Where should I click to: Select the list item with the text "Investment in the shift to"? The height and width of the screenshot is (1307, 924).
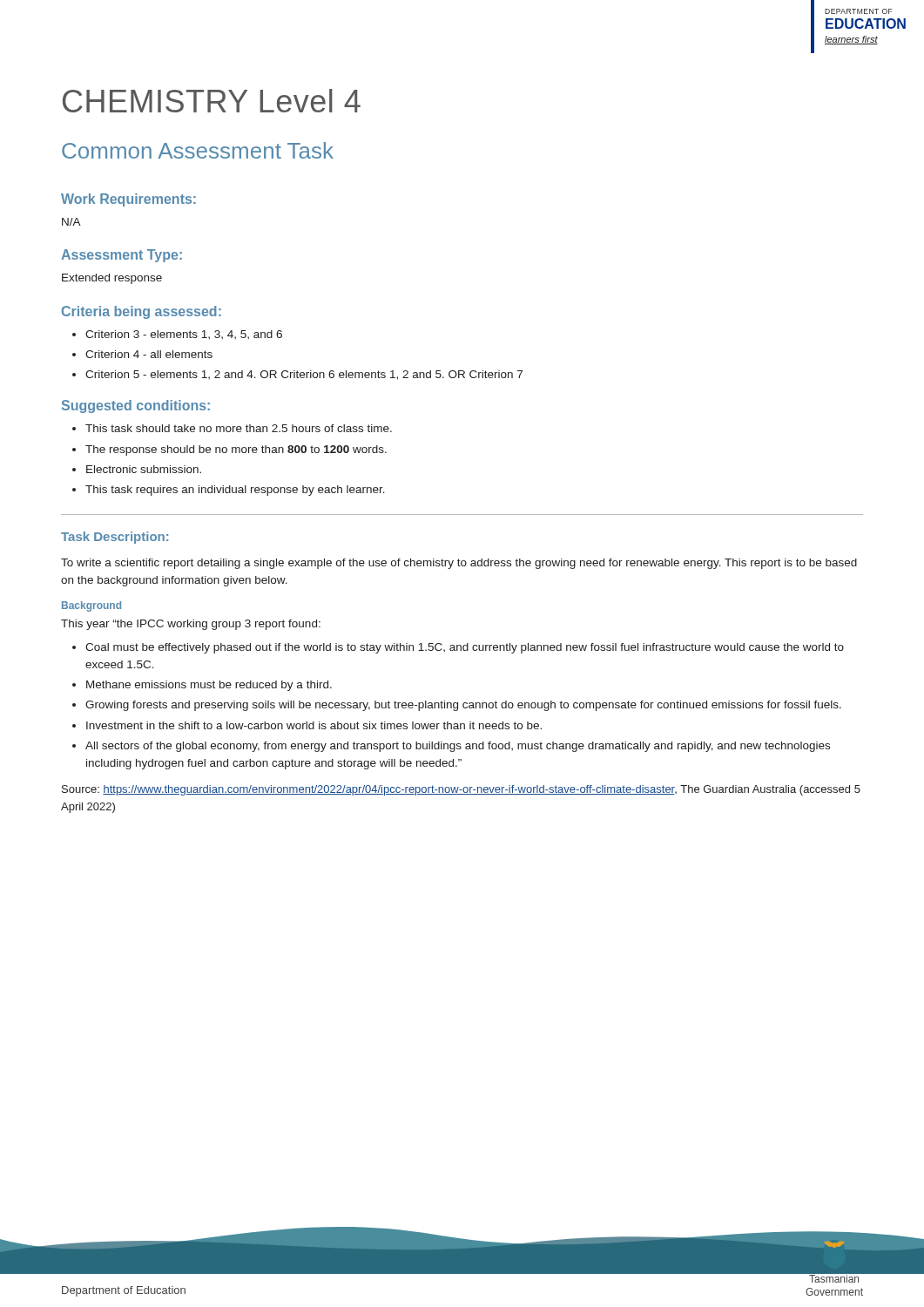click(462, 725)
